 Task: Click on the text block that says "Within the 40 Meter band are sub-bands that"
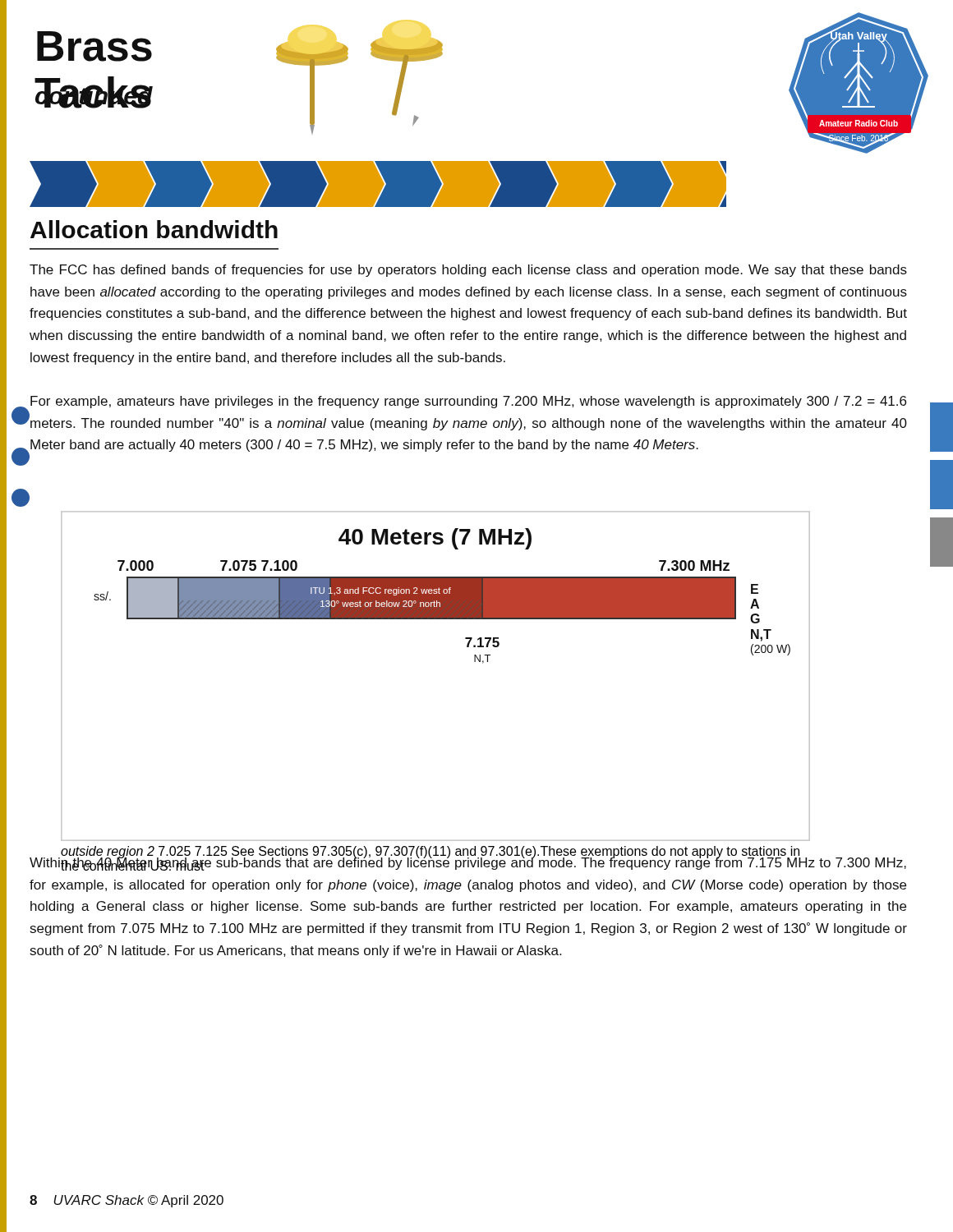468,907
